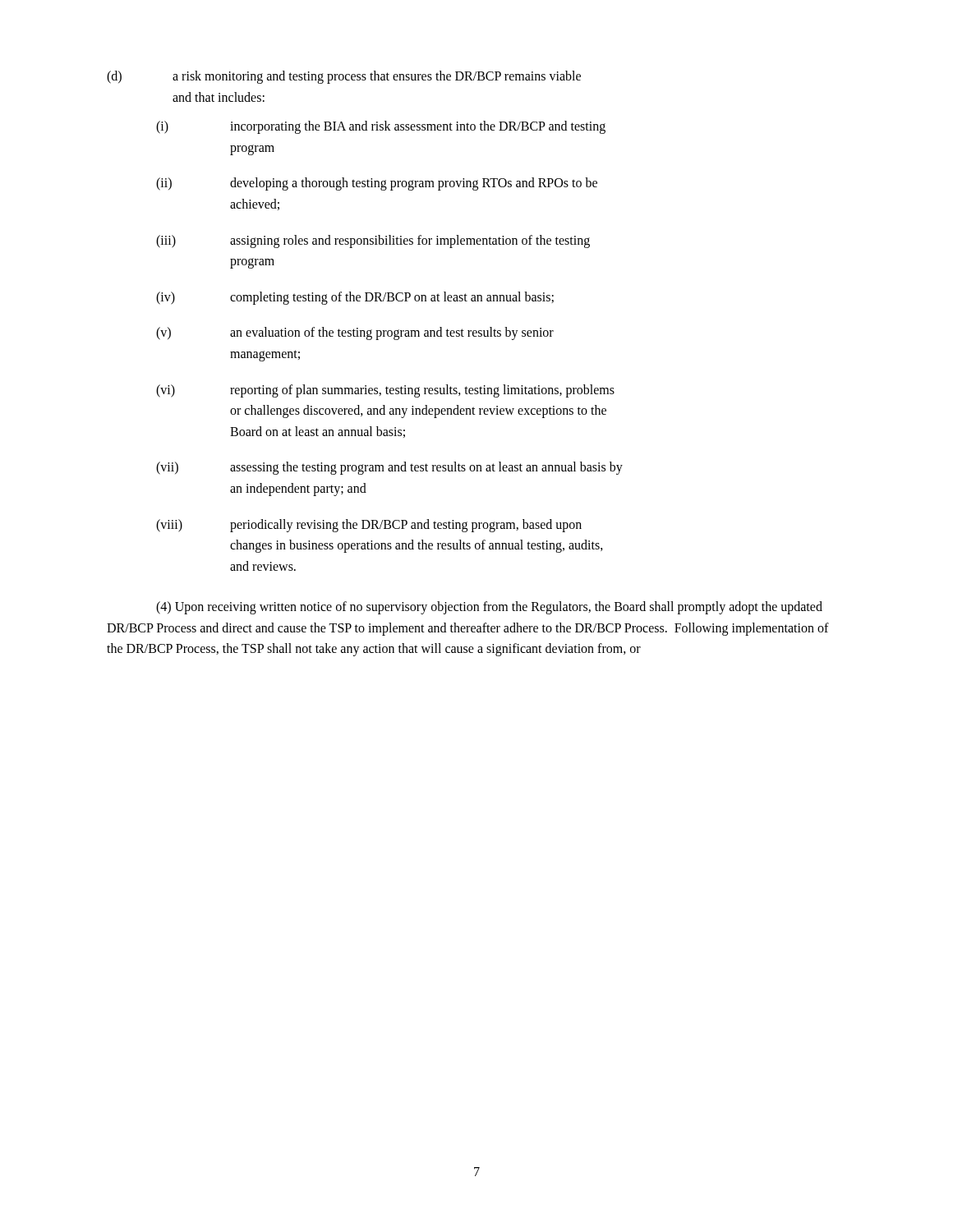Locate the list item that reads "(vii) assessing the"
This screenshot has height=1232, width=953.
[476, 478]
